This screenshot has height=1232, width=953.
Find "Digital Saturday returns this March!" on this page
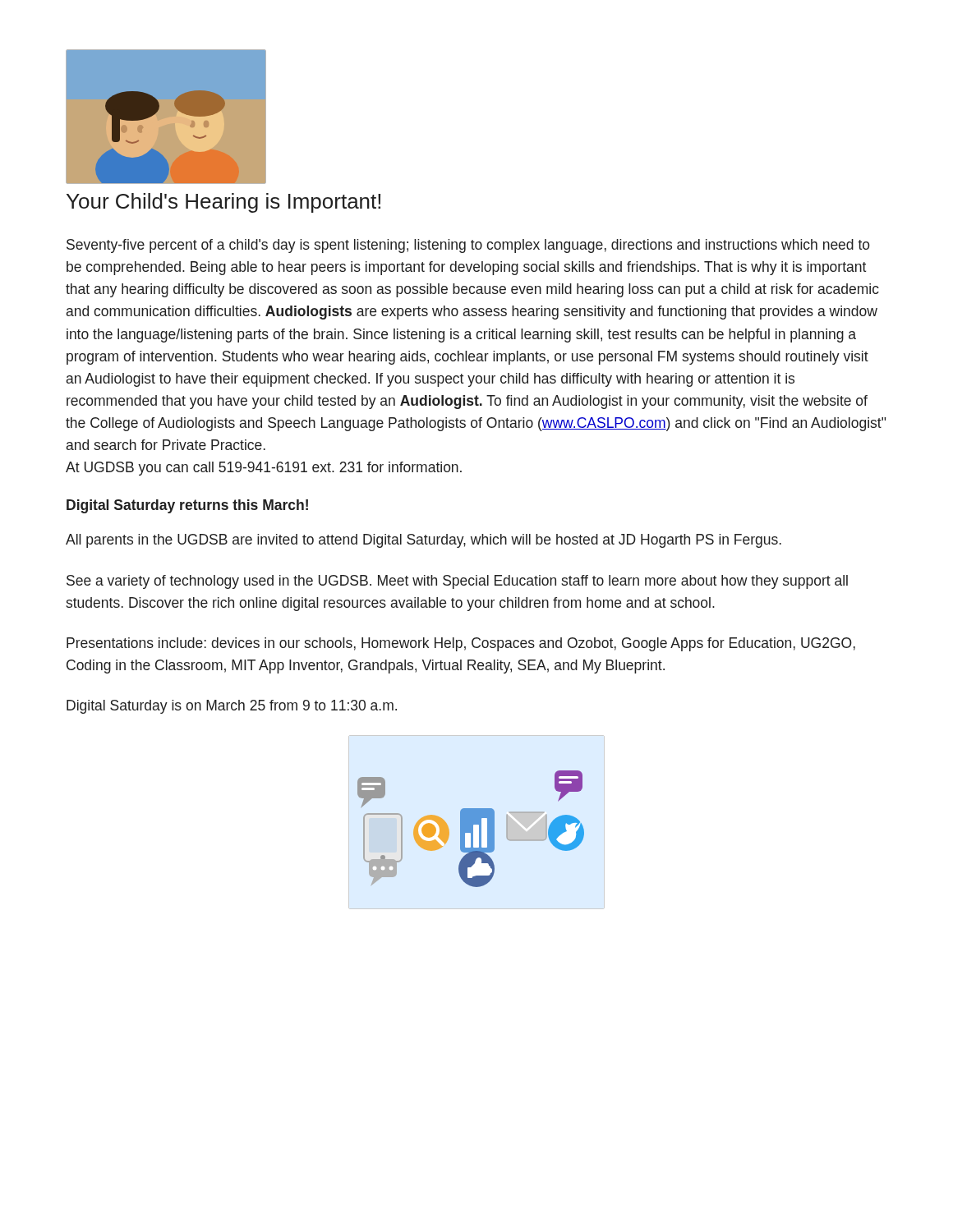click(188, 505)
